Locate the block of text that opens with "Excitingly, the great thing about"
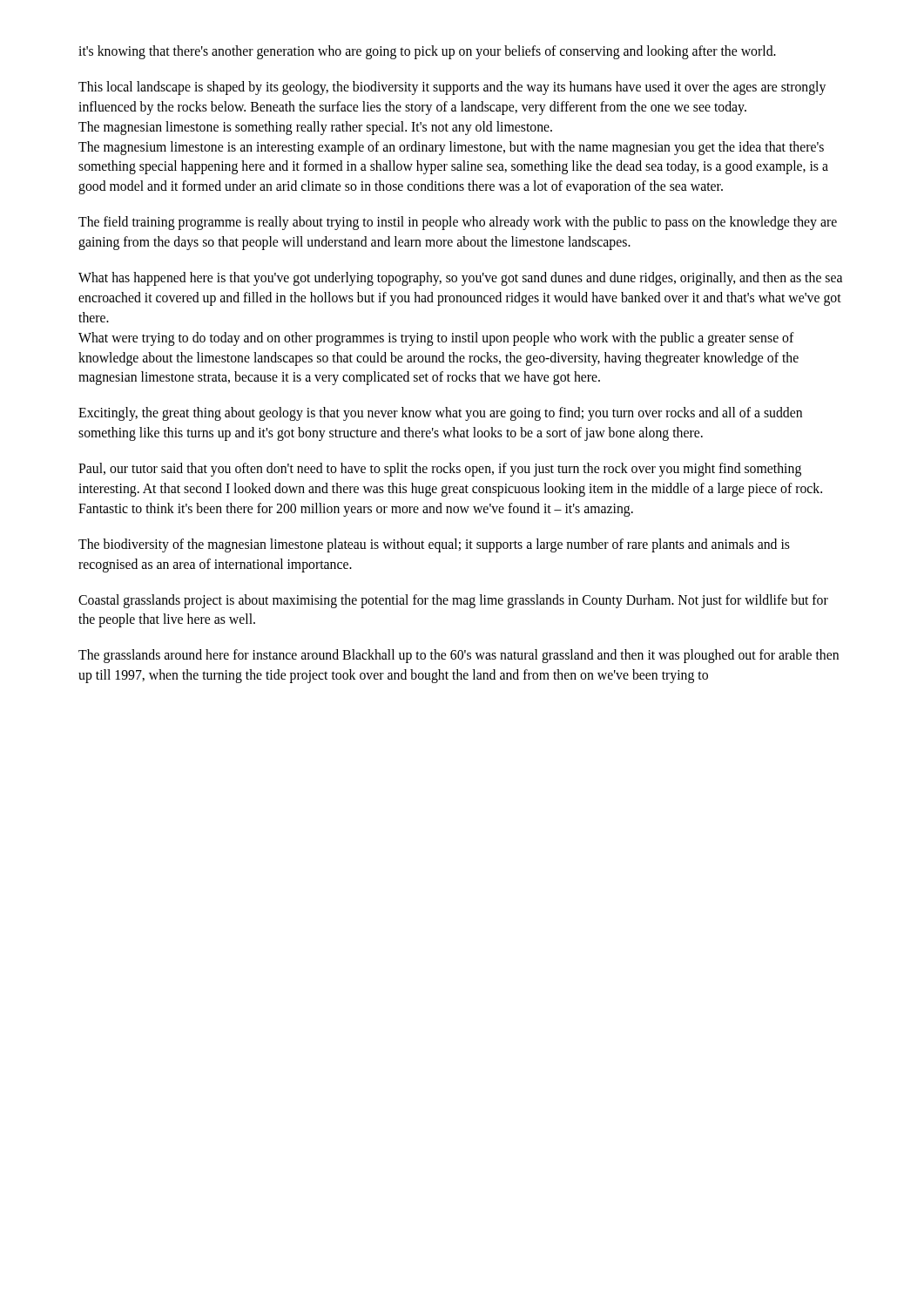 pos(441,423)
